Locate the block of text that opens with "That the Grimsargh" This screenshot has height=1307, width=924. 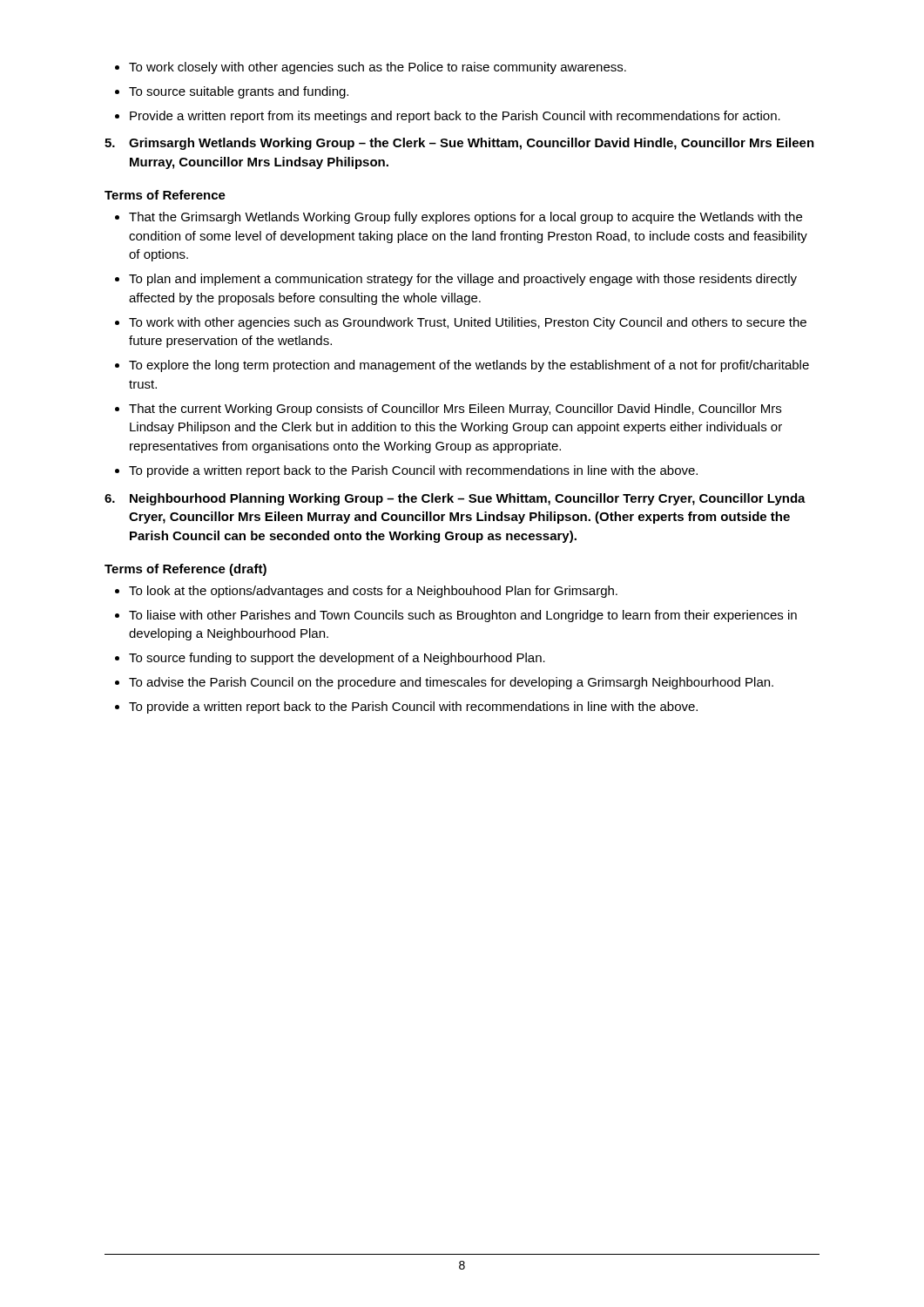point(468,235)
